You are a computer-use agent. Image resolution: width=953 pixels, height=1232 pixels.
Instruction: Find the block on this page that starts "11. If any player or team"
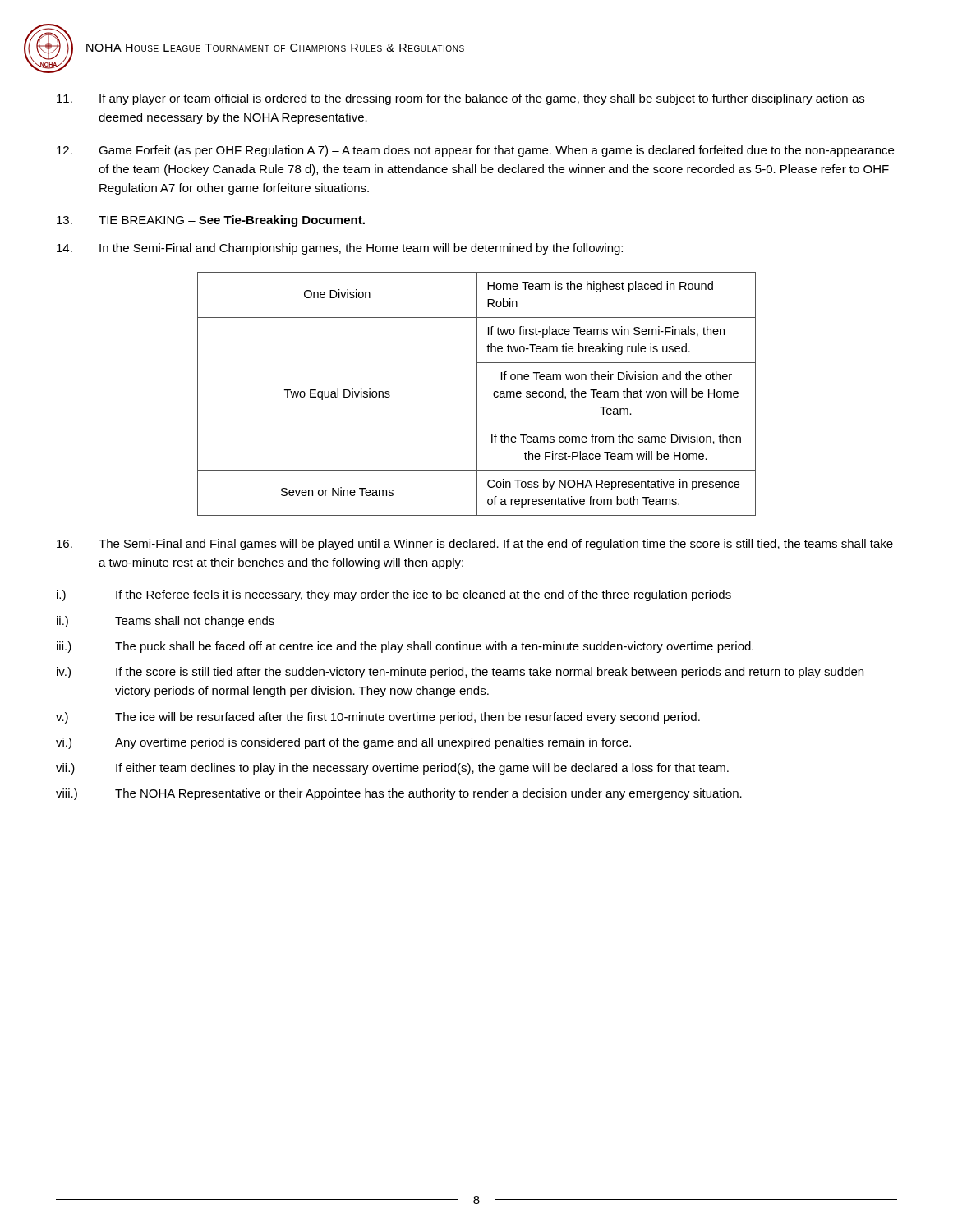[476, 108]
